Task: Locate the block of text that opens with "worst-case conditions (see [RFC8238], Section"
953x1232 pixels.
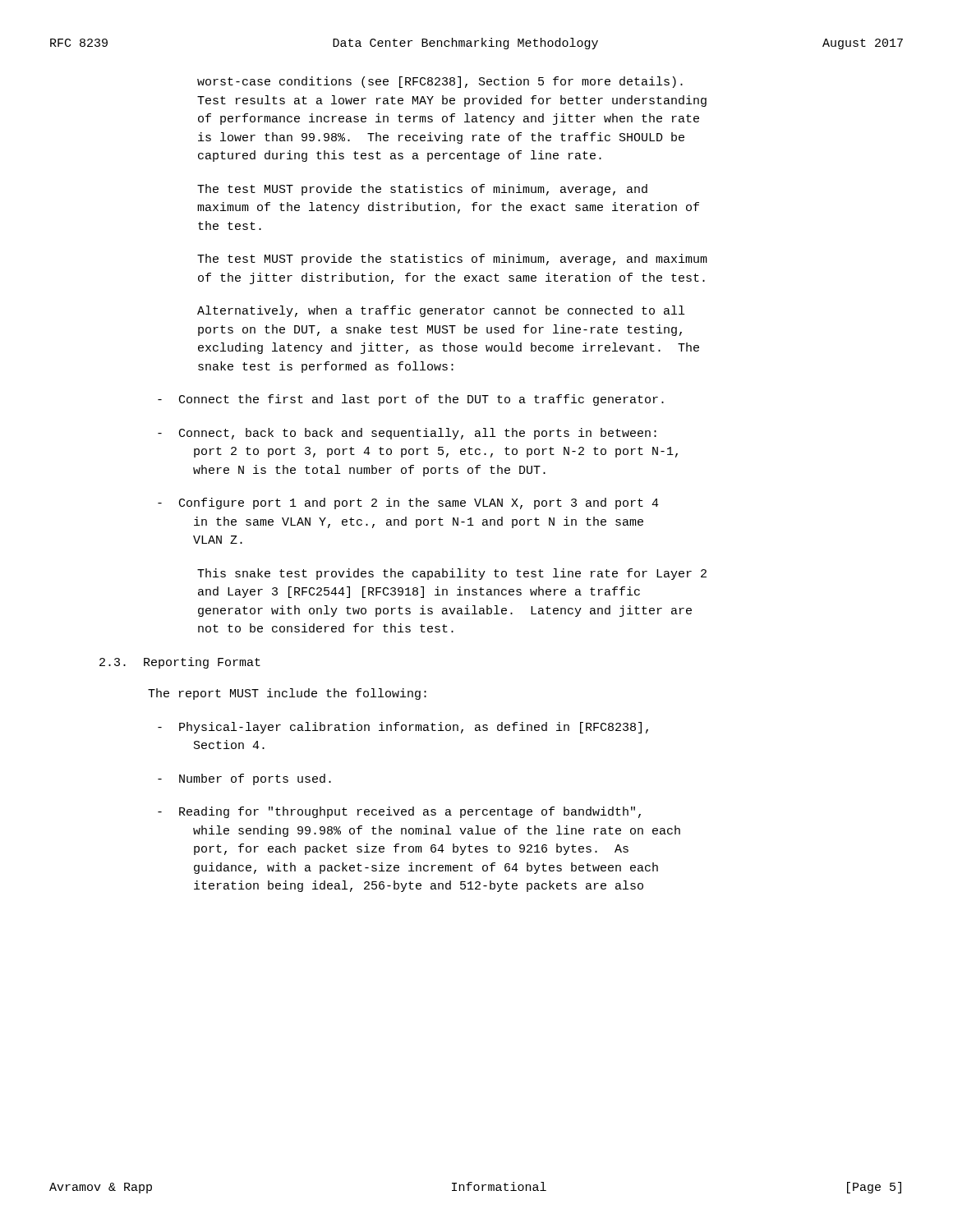Action: click(x=452, y=120)
